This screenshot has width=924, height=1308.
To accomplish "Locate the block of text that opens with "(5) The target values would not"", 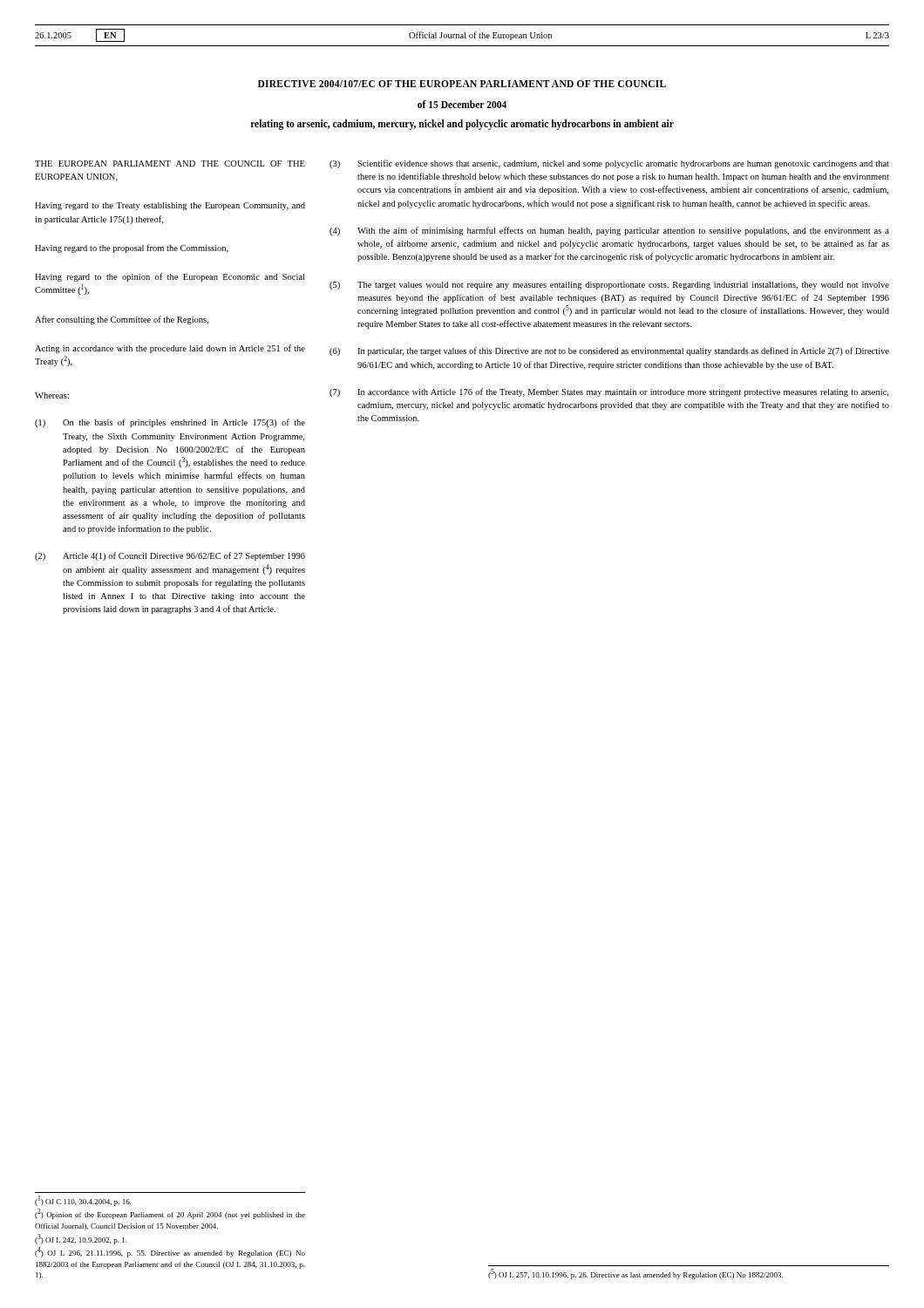I will 609,304.
